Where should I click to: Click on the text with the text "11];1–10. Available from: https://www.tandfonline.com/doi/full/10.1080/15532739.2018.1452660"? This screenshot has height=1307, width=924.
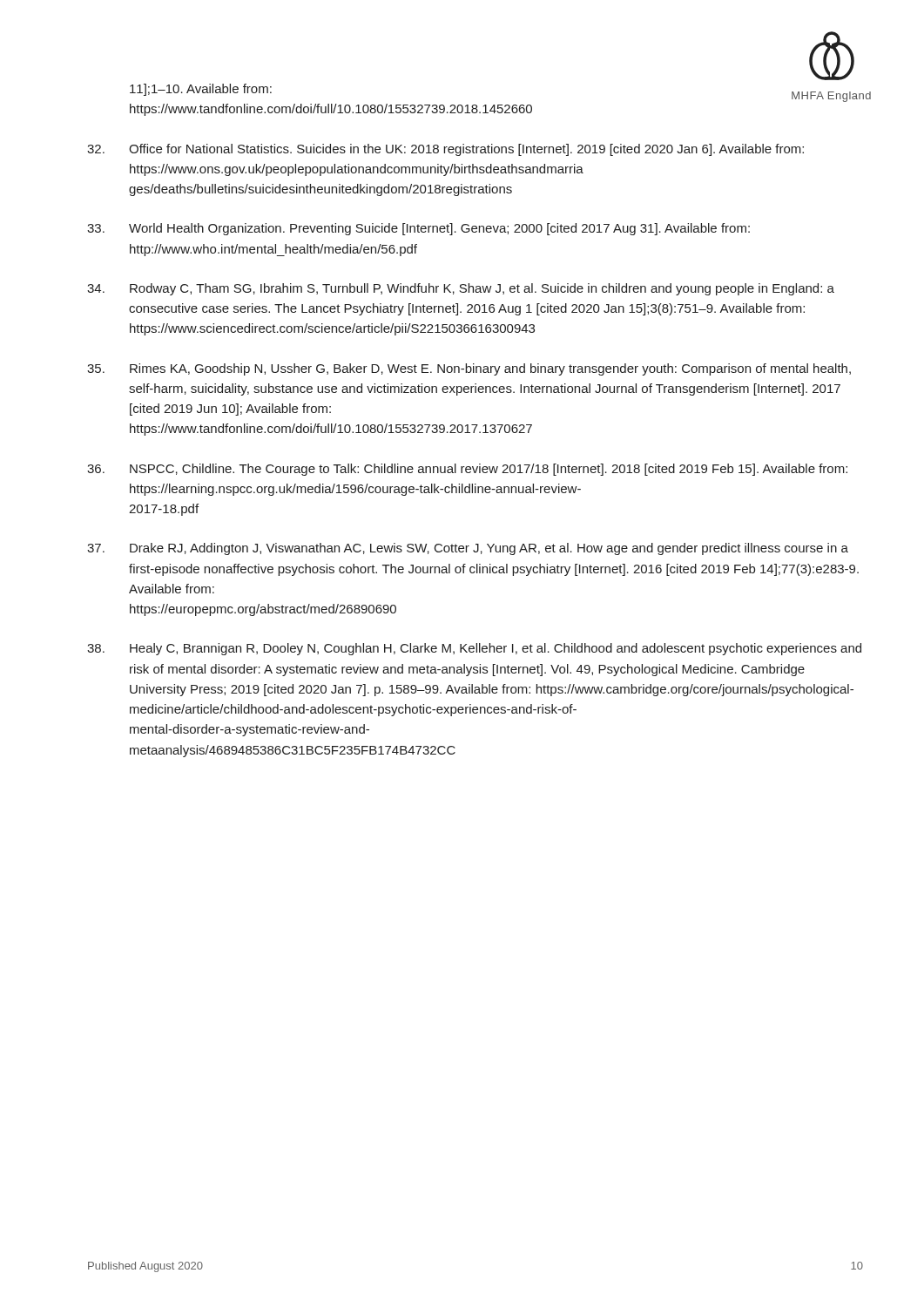(331, 99)
